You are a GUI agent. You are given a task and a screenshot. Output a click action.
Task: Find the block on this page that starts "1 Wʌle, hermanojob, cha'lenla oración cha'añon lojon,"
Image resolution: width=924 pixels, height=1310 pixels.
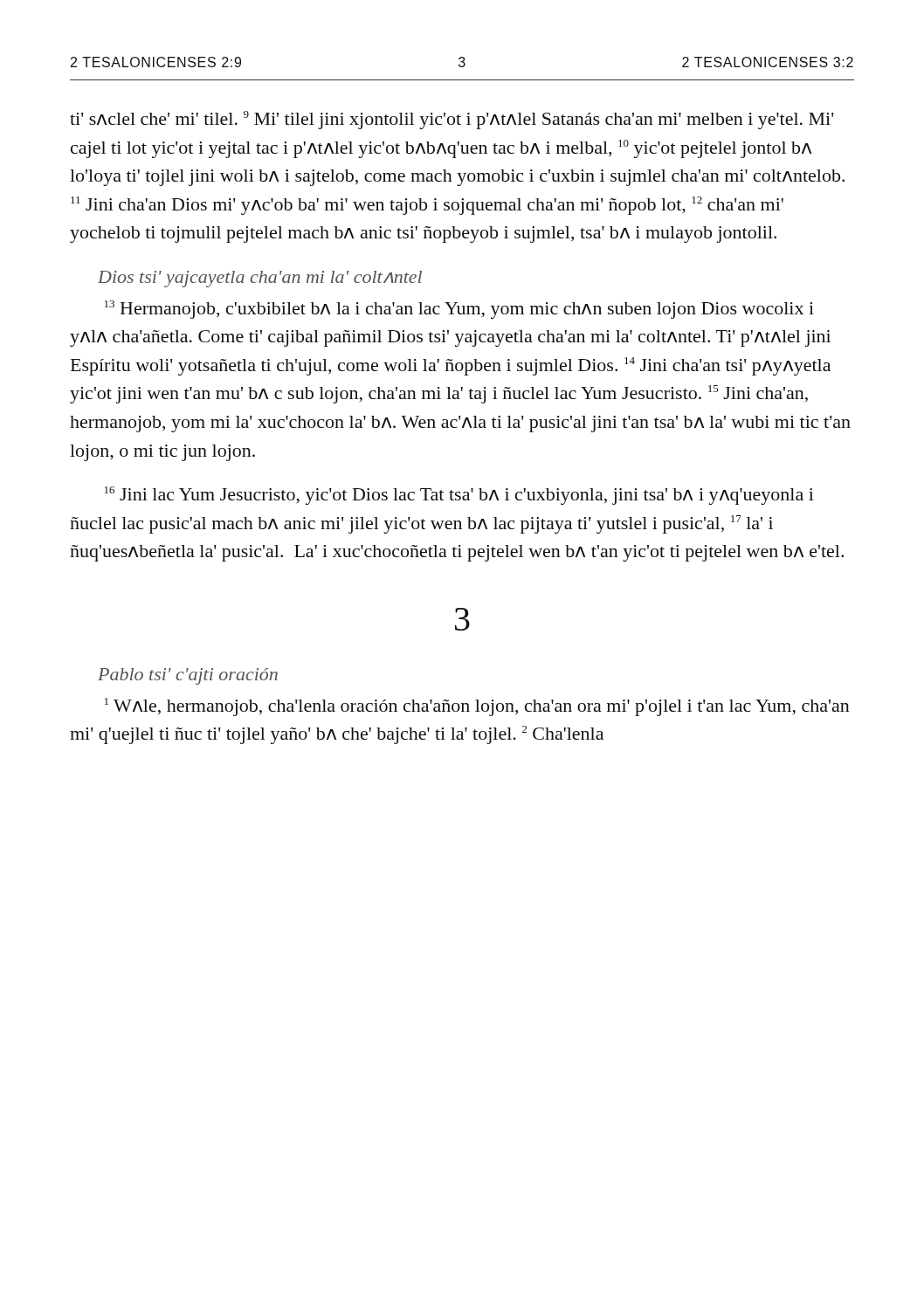pos(460,719)
